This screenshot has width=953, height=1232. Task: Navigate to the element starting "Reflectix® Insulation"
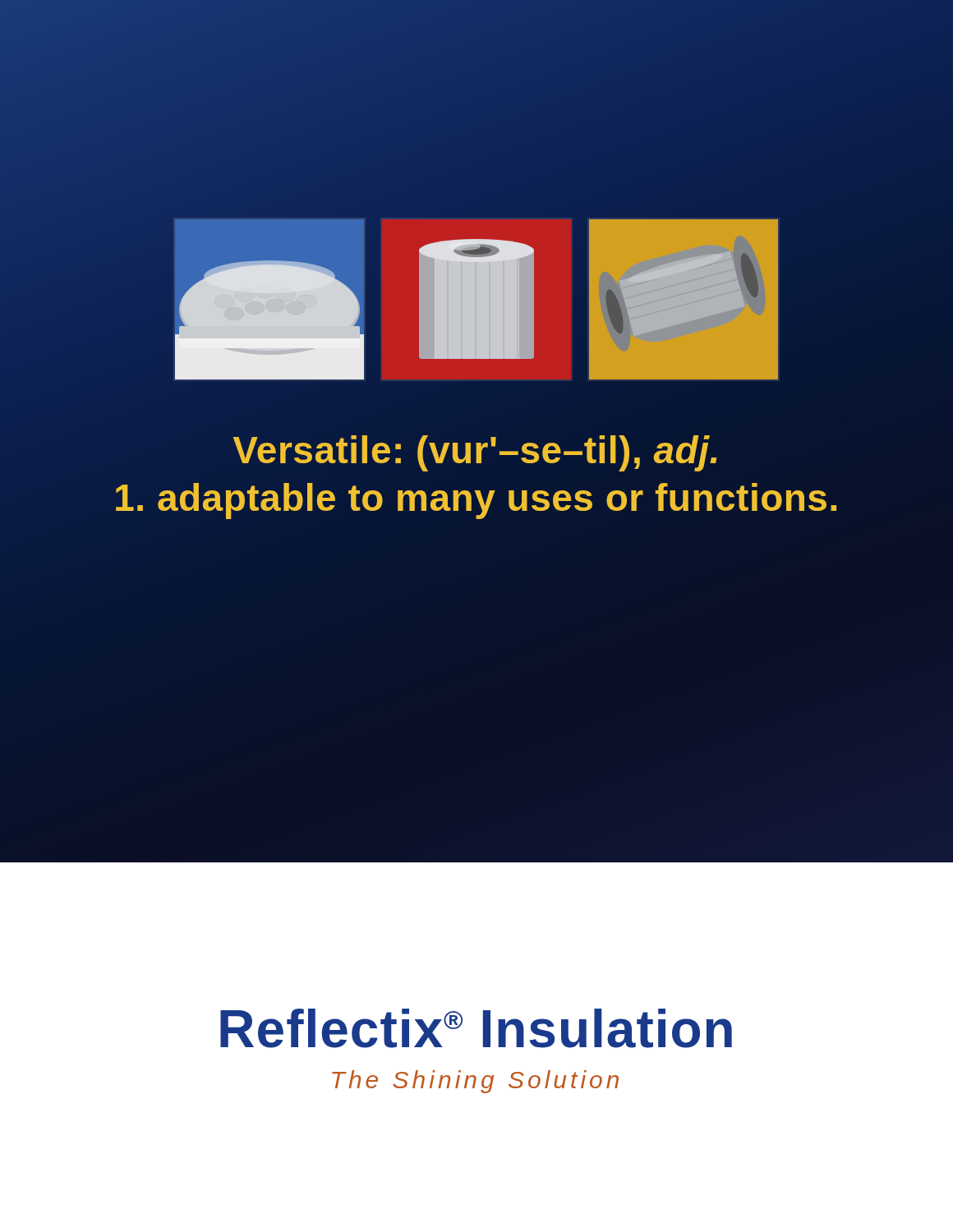pyautogui.click(x=476, y=1029)
